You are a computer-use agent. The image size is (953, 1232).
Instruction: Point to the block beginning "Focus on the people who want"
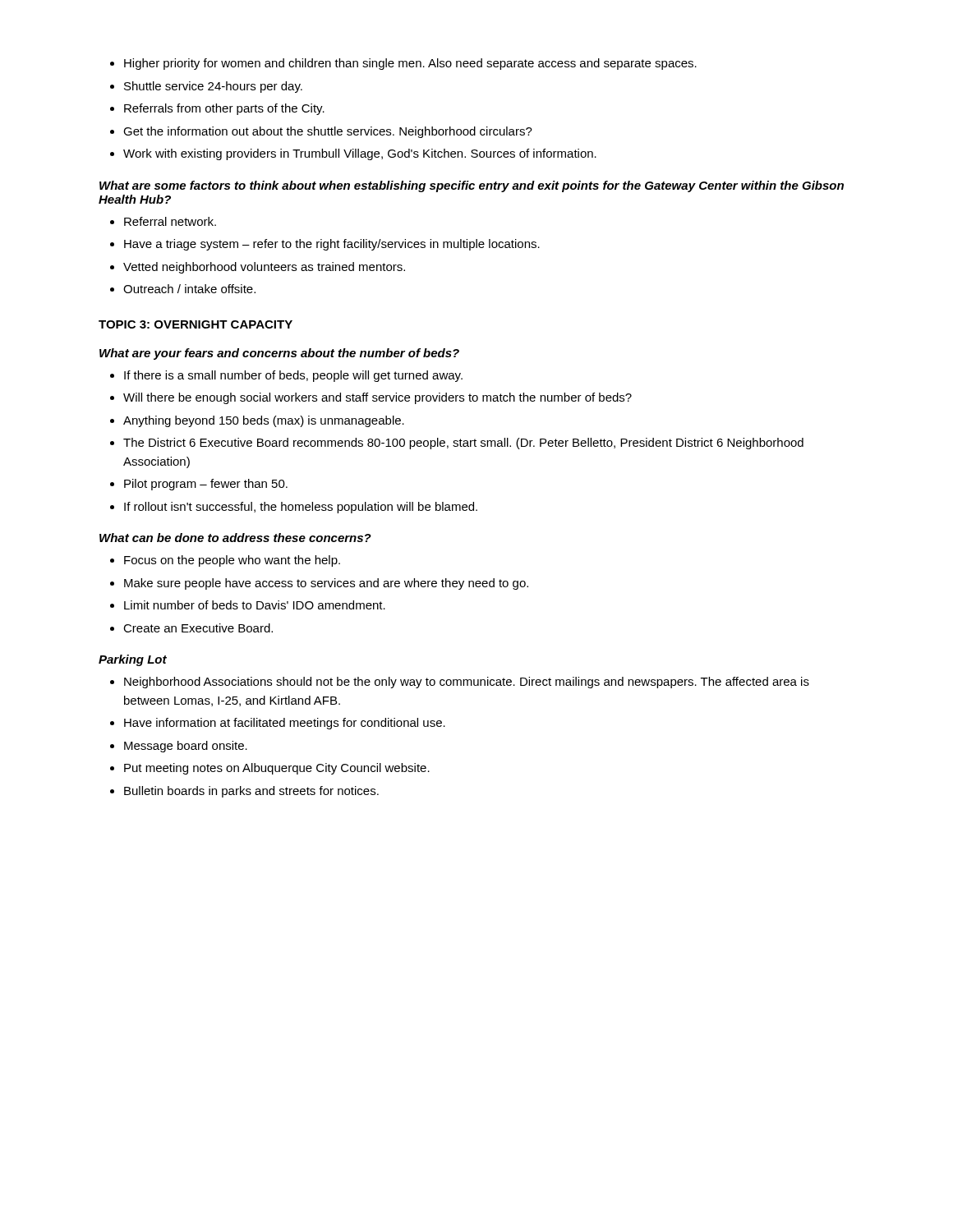[x=232, y=560]
